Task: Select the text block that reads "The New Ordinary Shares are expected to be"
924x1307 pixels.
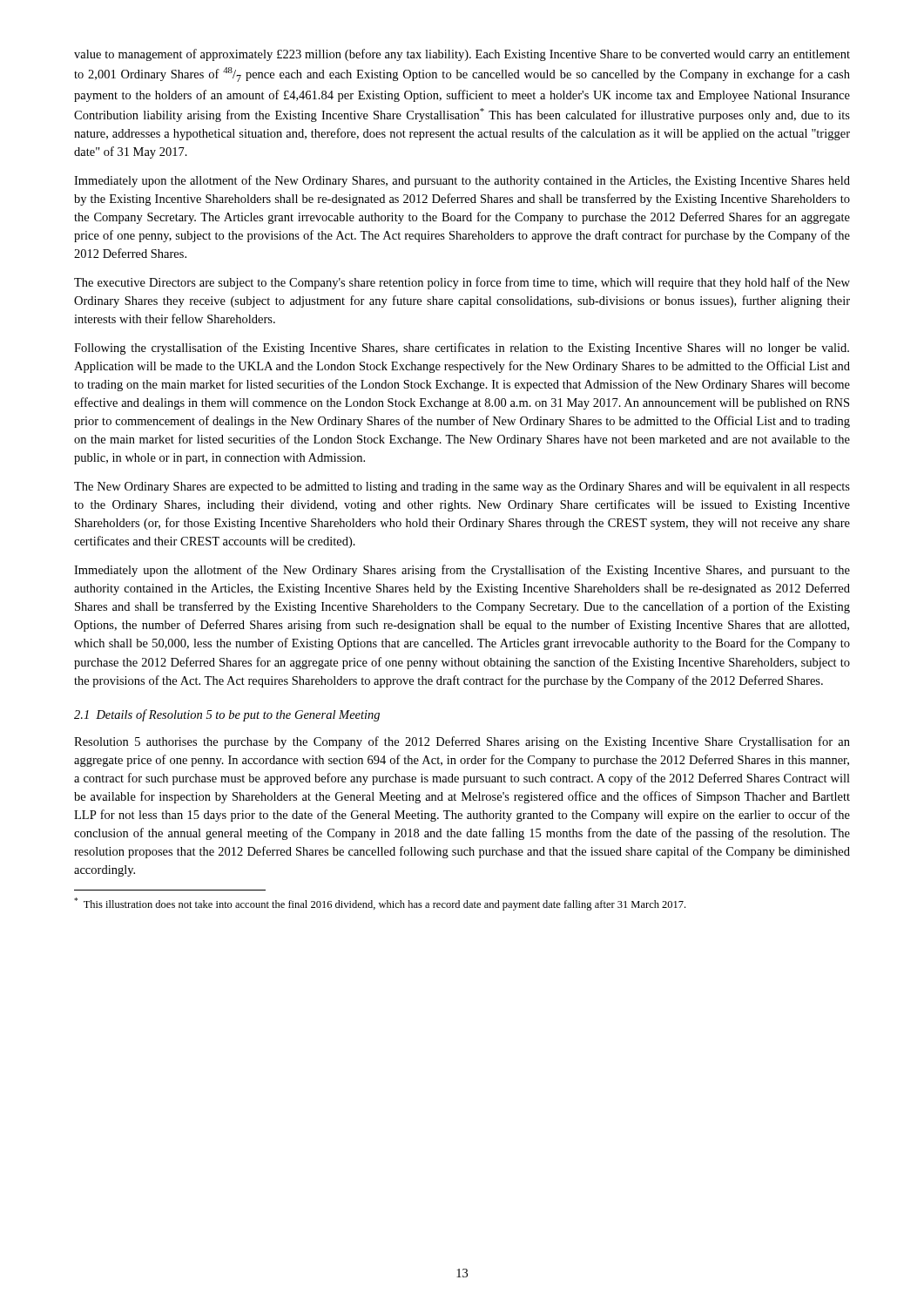Action: [x=462, y=514]
